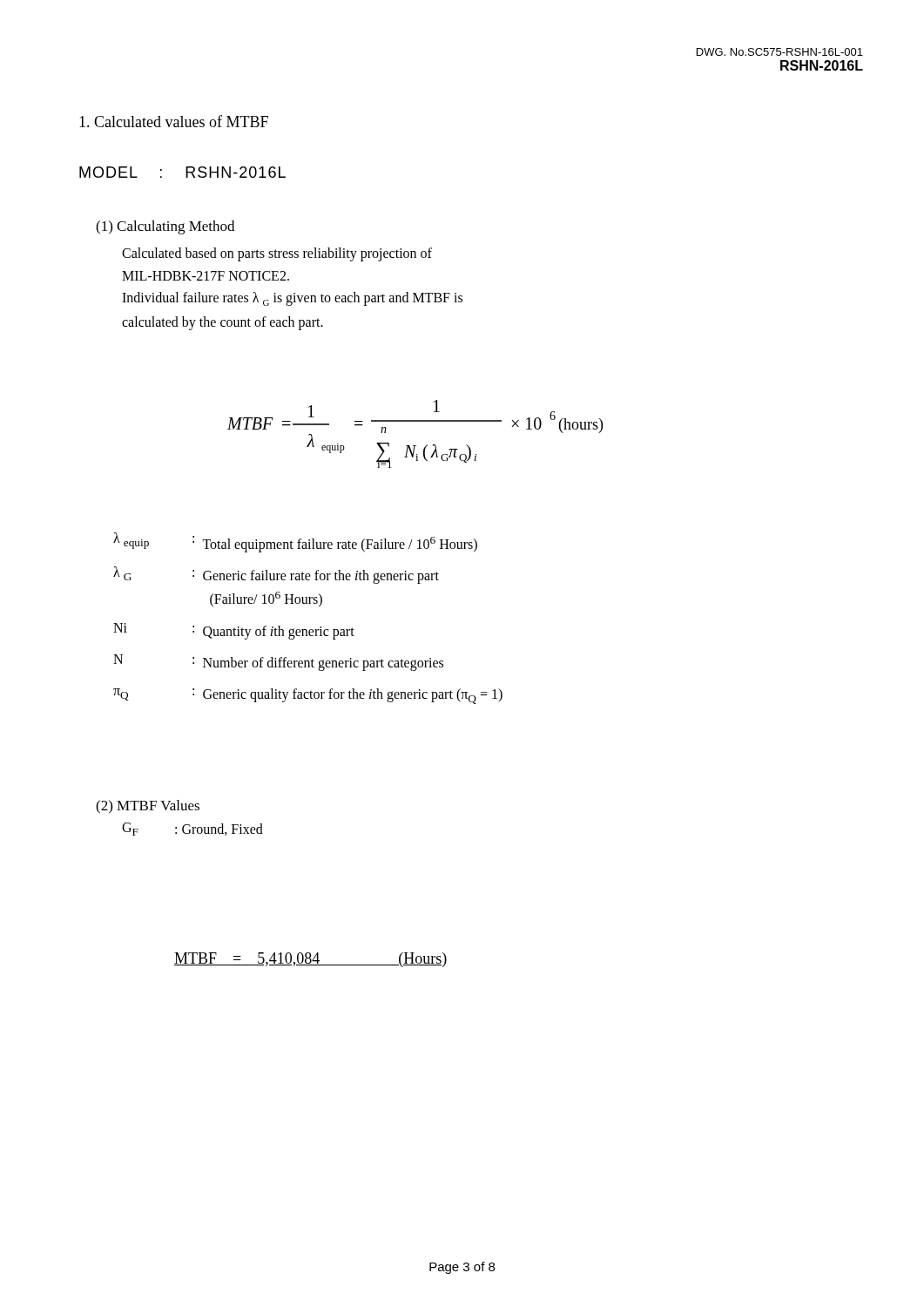Locate the list item containing "πQ : Generic quality factor for the"
924x1307 pixels.
308,696
